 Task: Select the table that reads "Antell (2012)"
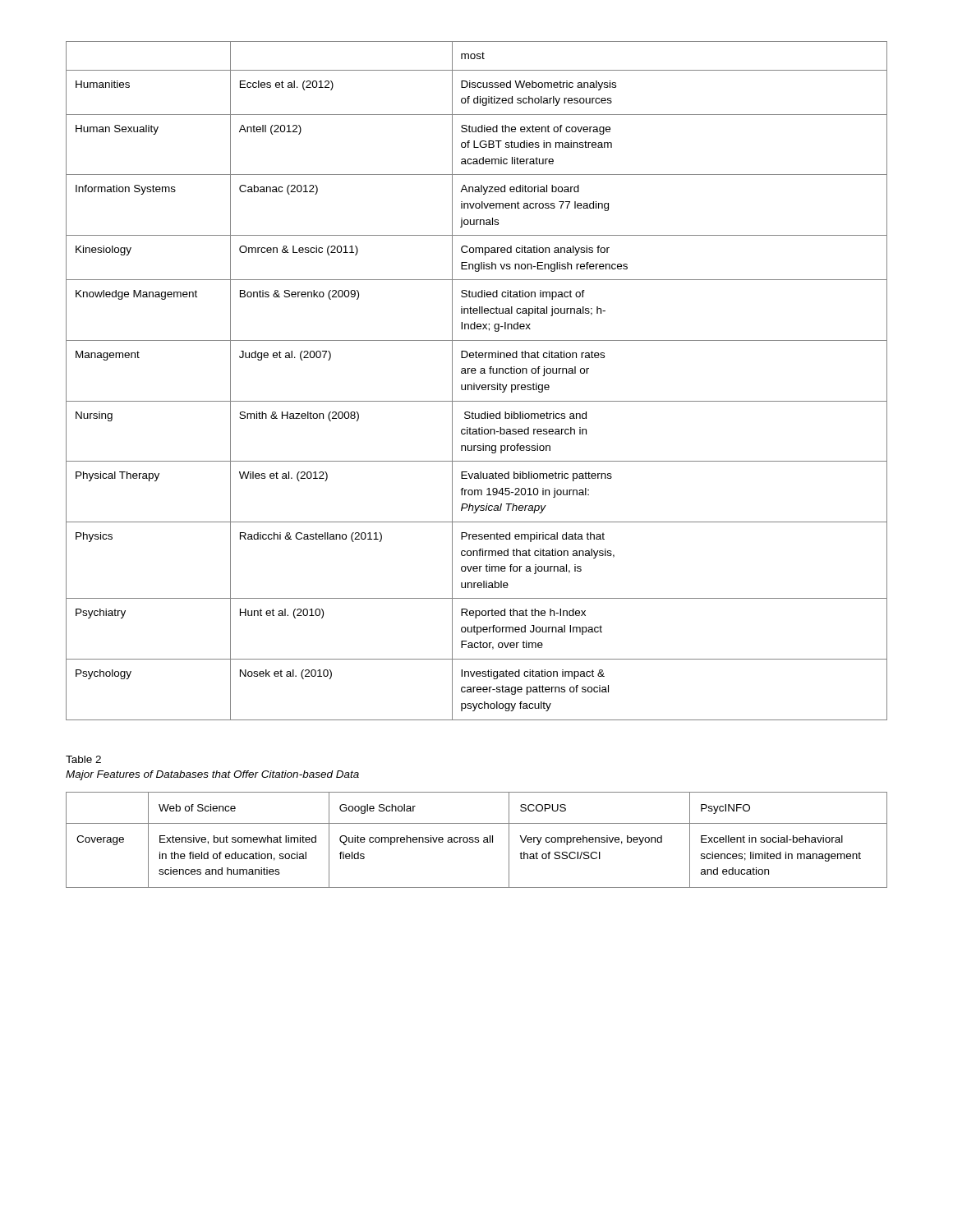point(476,381)
